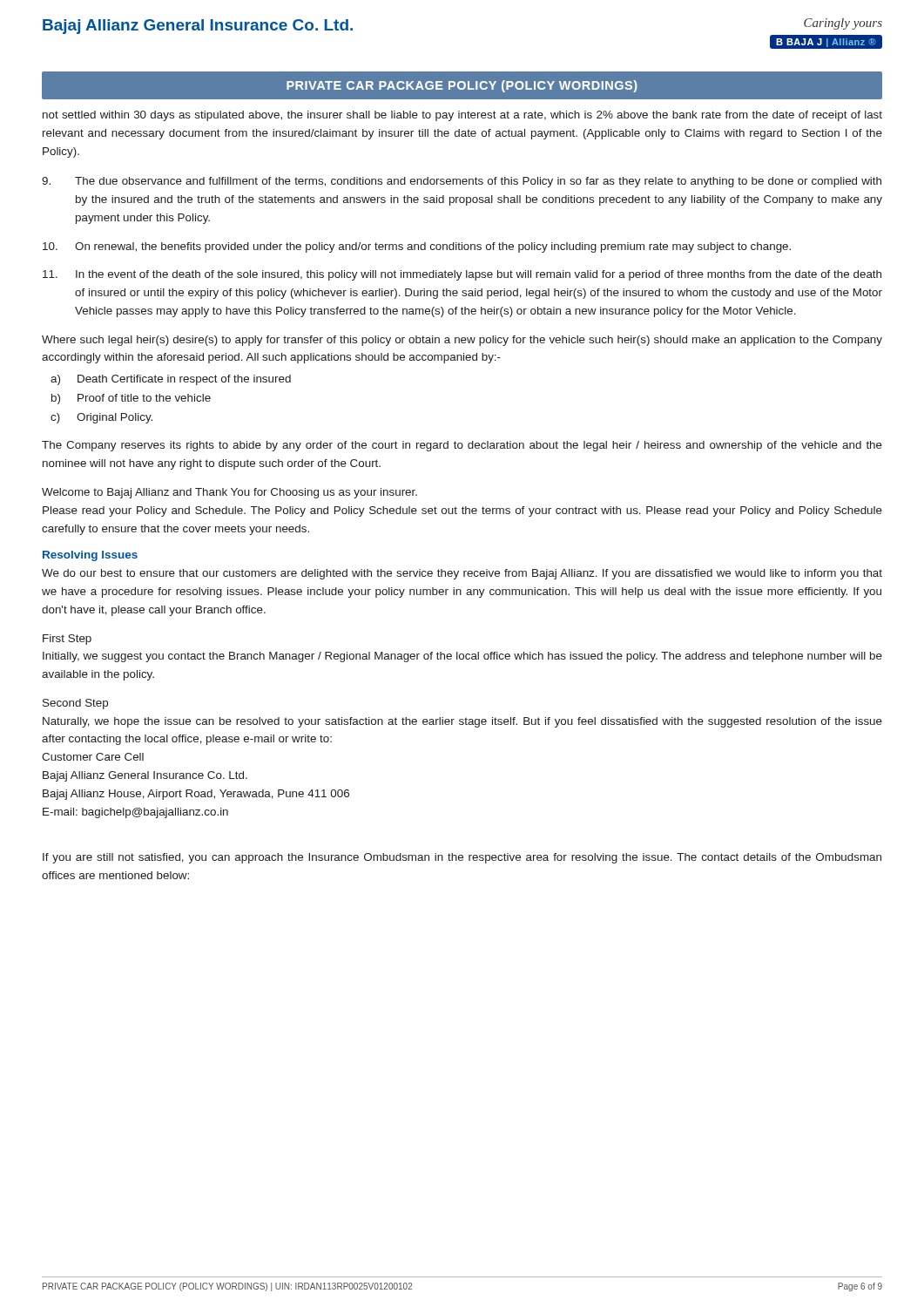This screenshot has width=924, height=1307.
Task: Locate the region starting "b) Proof of"
Action: tap(131, 399)
